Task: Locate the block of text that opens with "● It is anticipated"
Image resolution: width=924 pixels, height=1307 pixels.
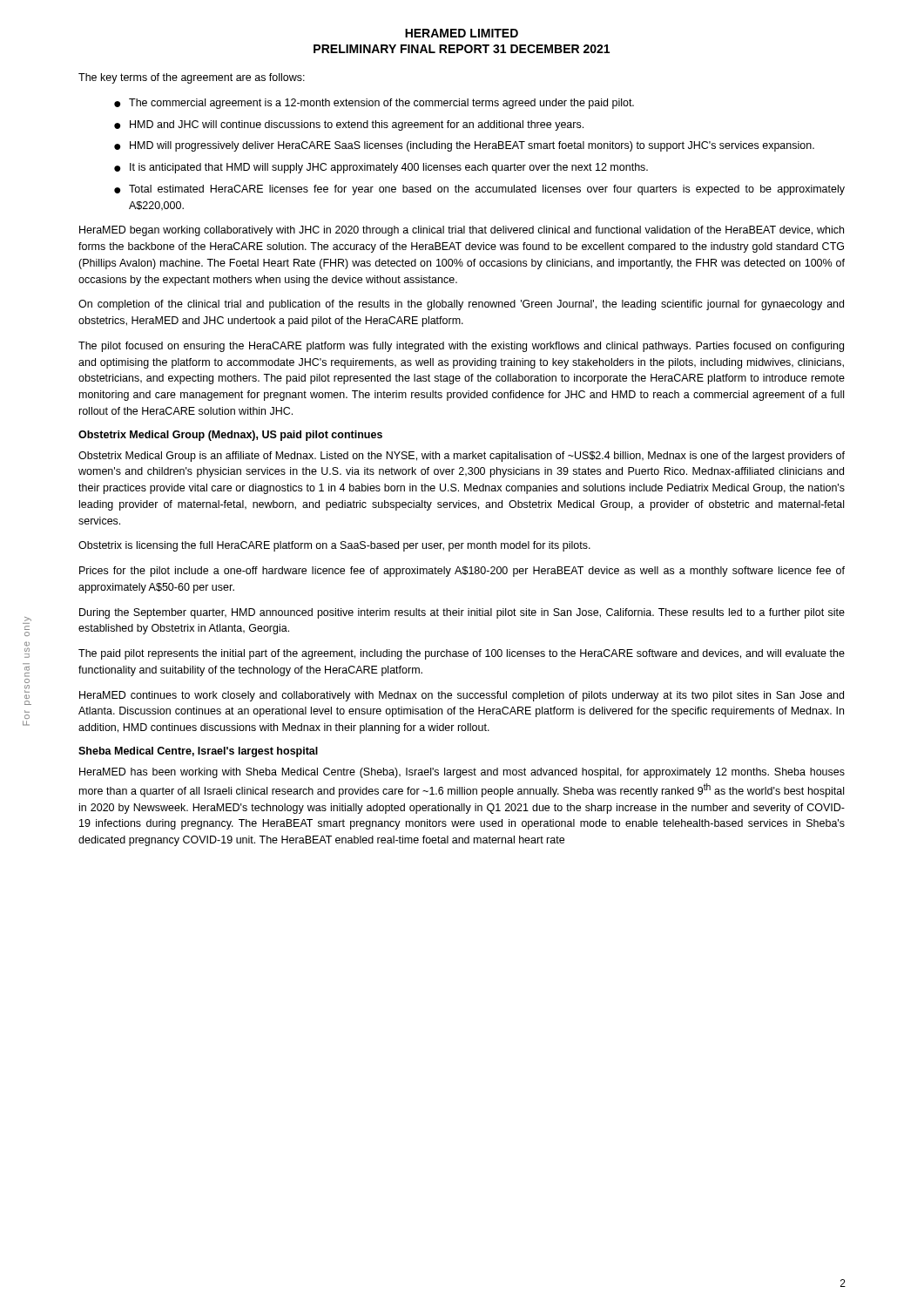Action: click(x=479, y=169)
